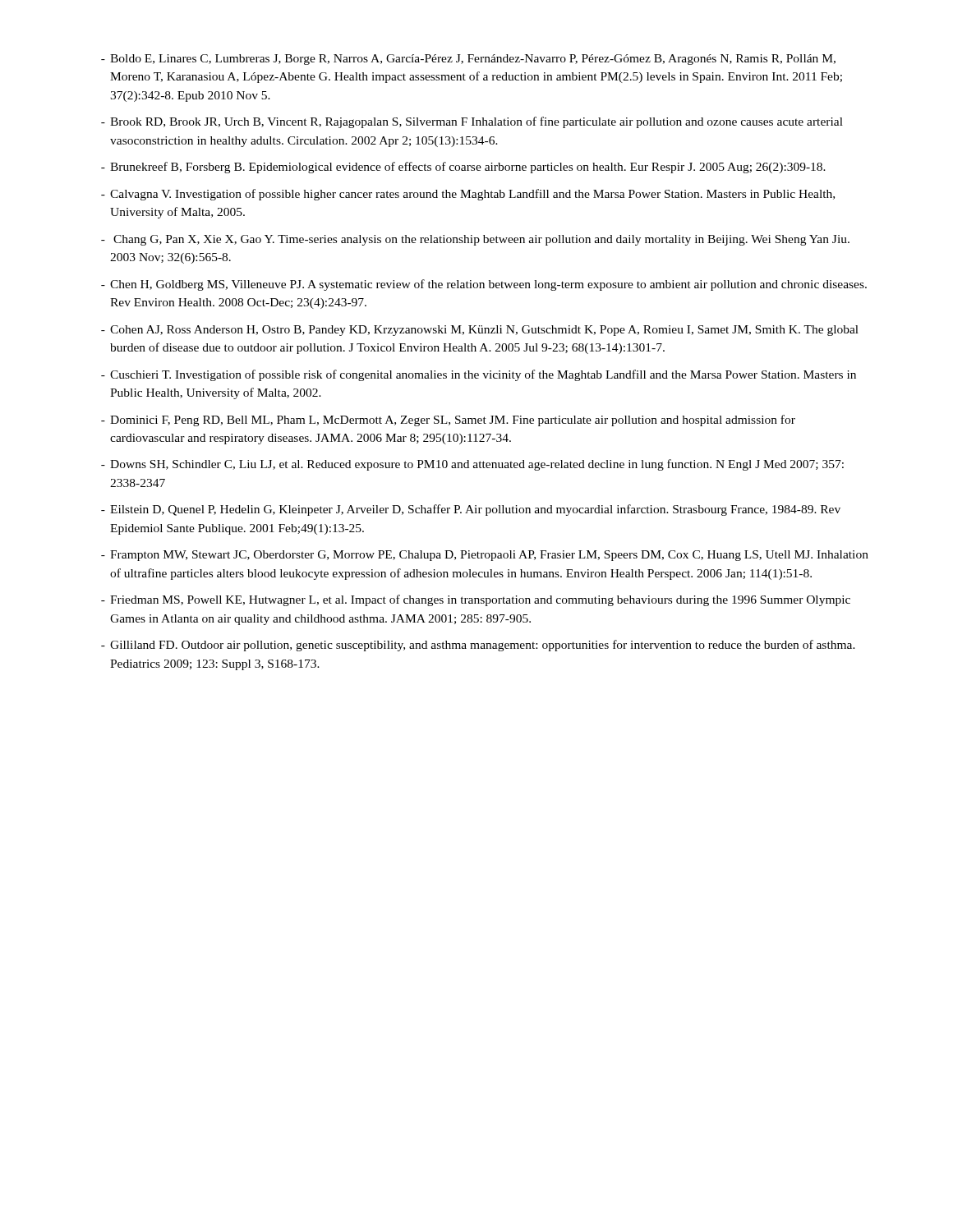
Task: Find the block on this page that starts "- Friedman MS, Powell KE, Hutwagner"
Action: coord(476,609)
